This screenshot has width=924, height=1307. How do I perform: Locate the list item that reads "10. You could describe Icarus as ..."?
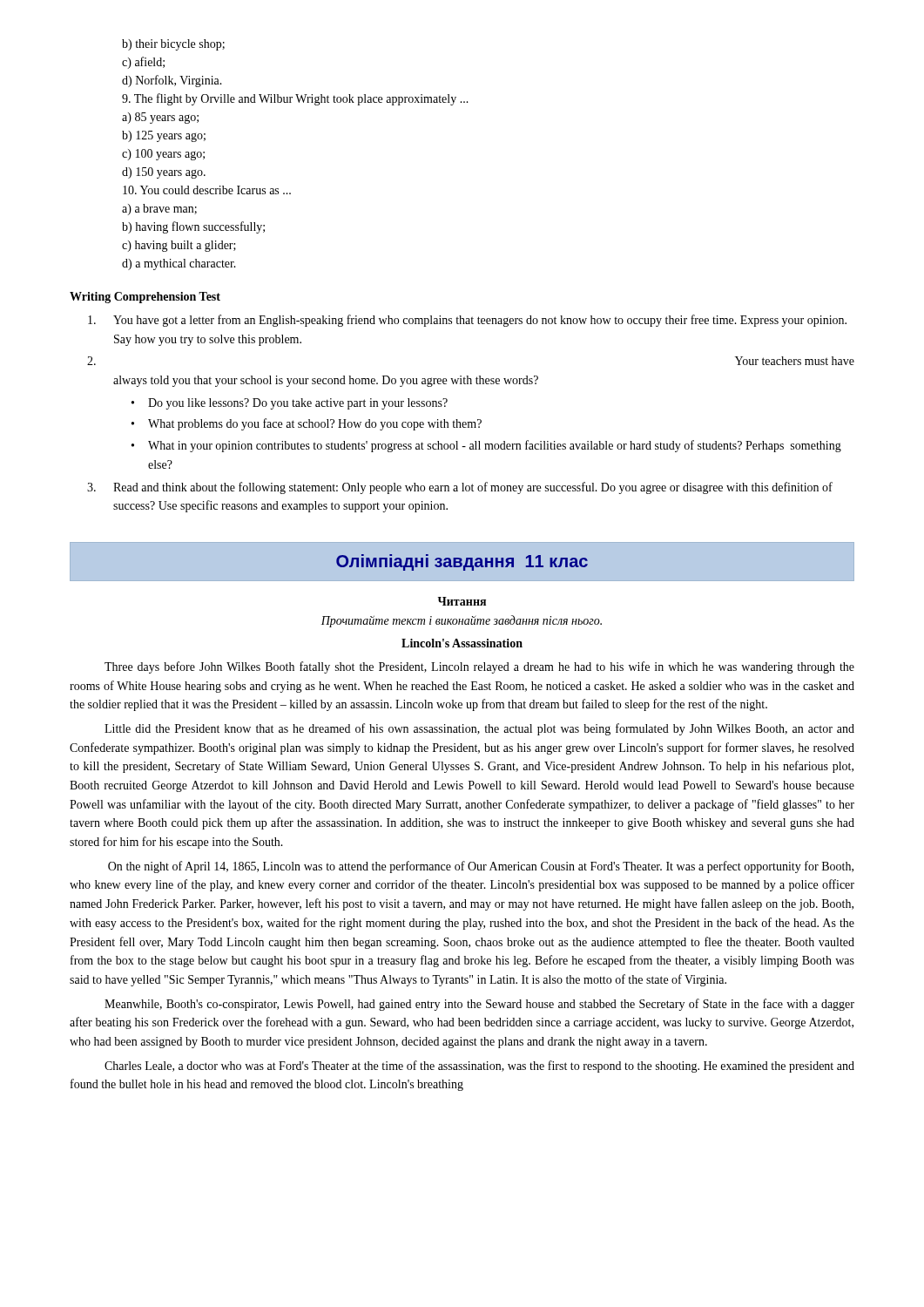click(x=207, y=190)
